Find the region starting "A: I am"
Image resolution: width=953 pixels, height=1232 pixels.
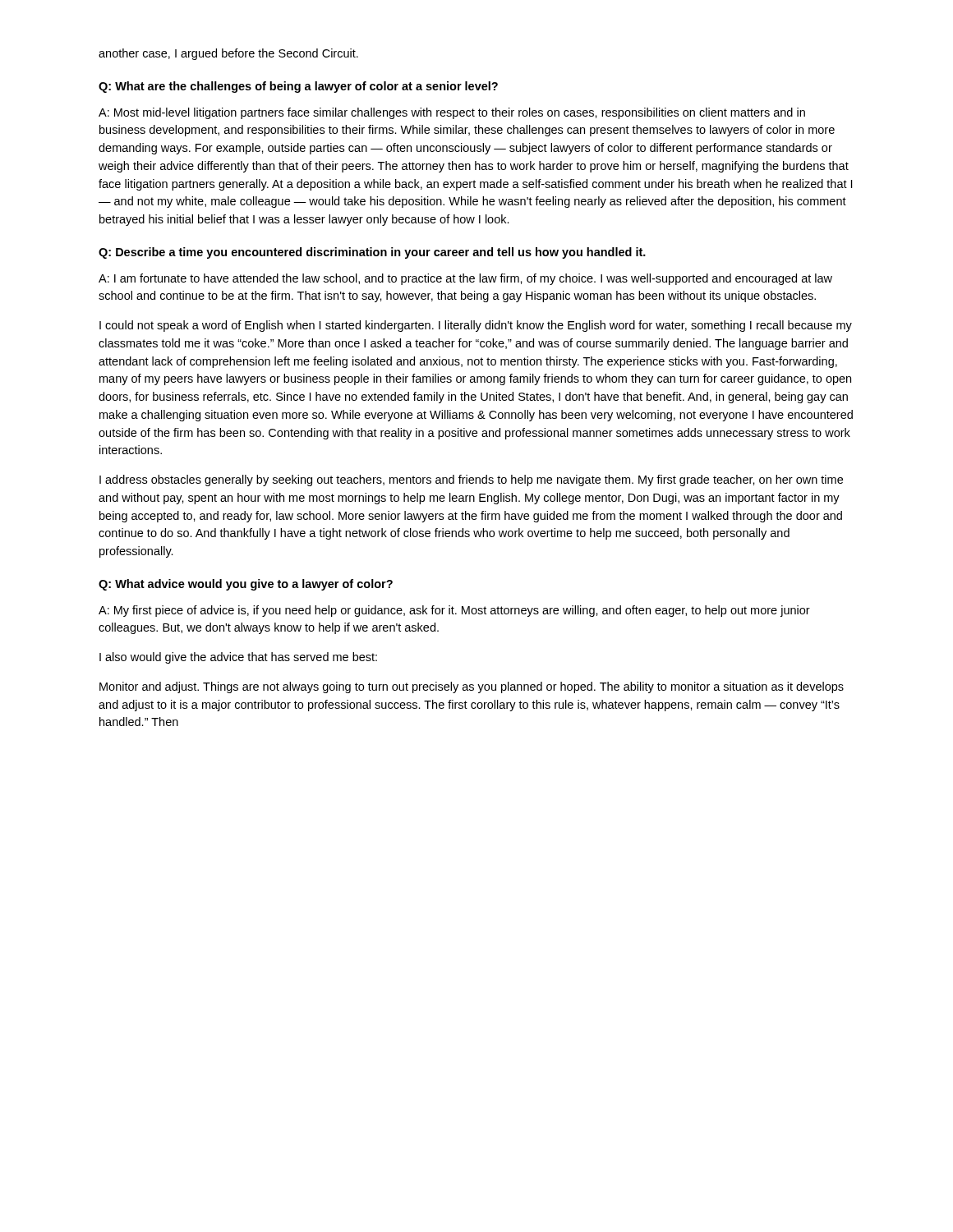[x=465, y=287]
